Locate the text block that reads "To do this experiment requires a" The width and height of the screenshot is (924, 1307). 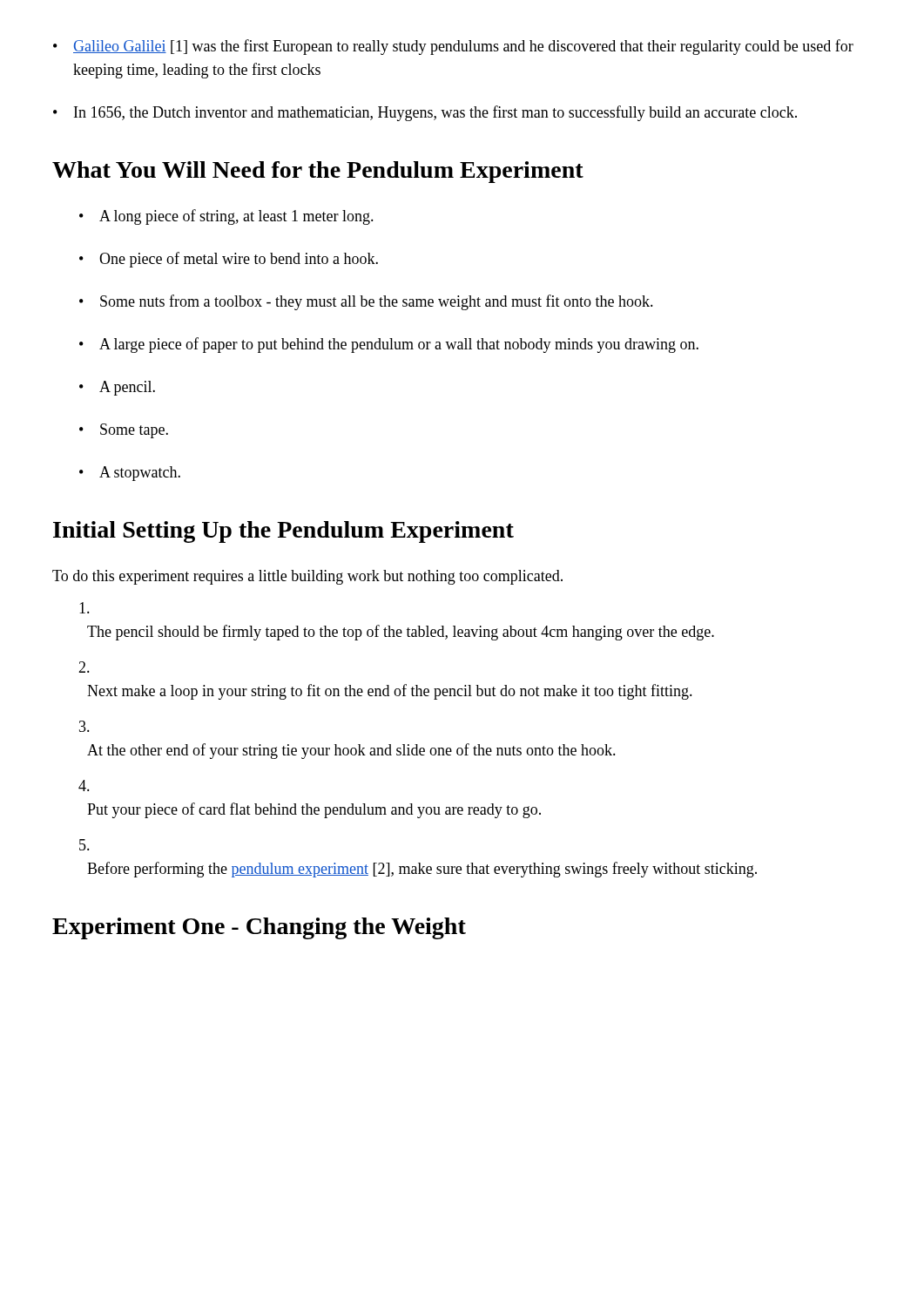click(x=308, y=576)
